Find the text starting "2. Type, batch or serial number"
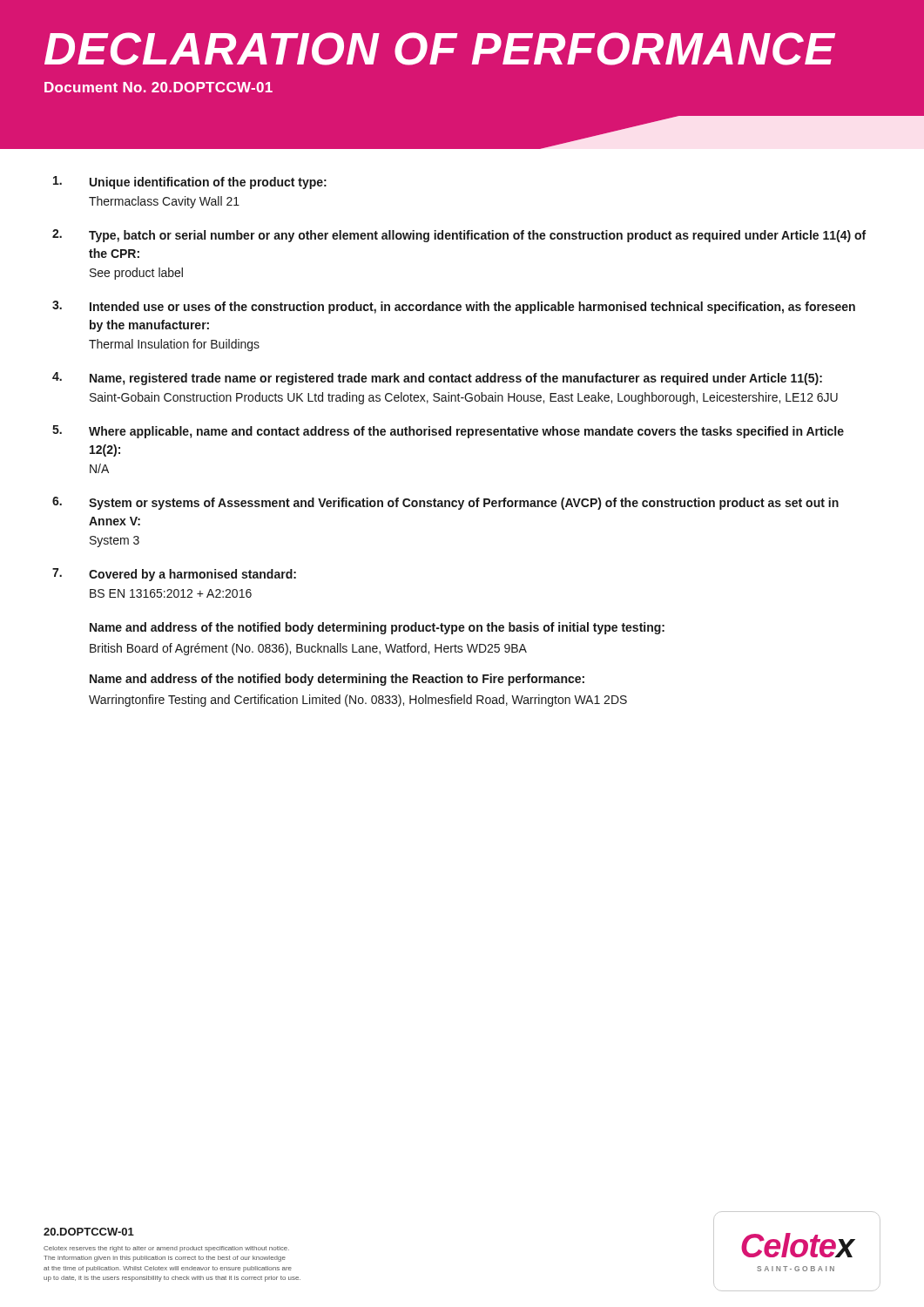The width and height of the screenshot is (924, 1307). [459, 236]
